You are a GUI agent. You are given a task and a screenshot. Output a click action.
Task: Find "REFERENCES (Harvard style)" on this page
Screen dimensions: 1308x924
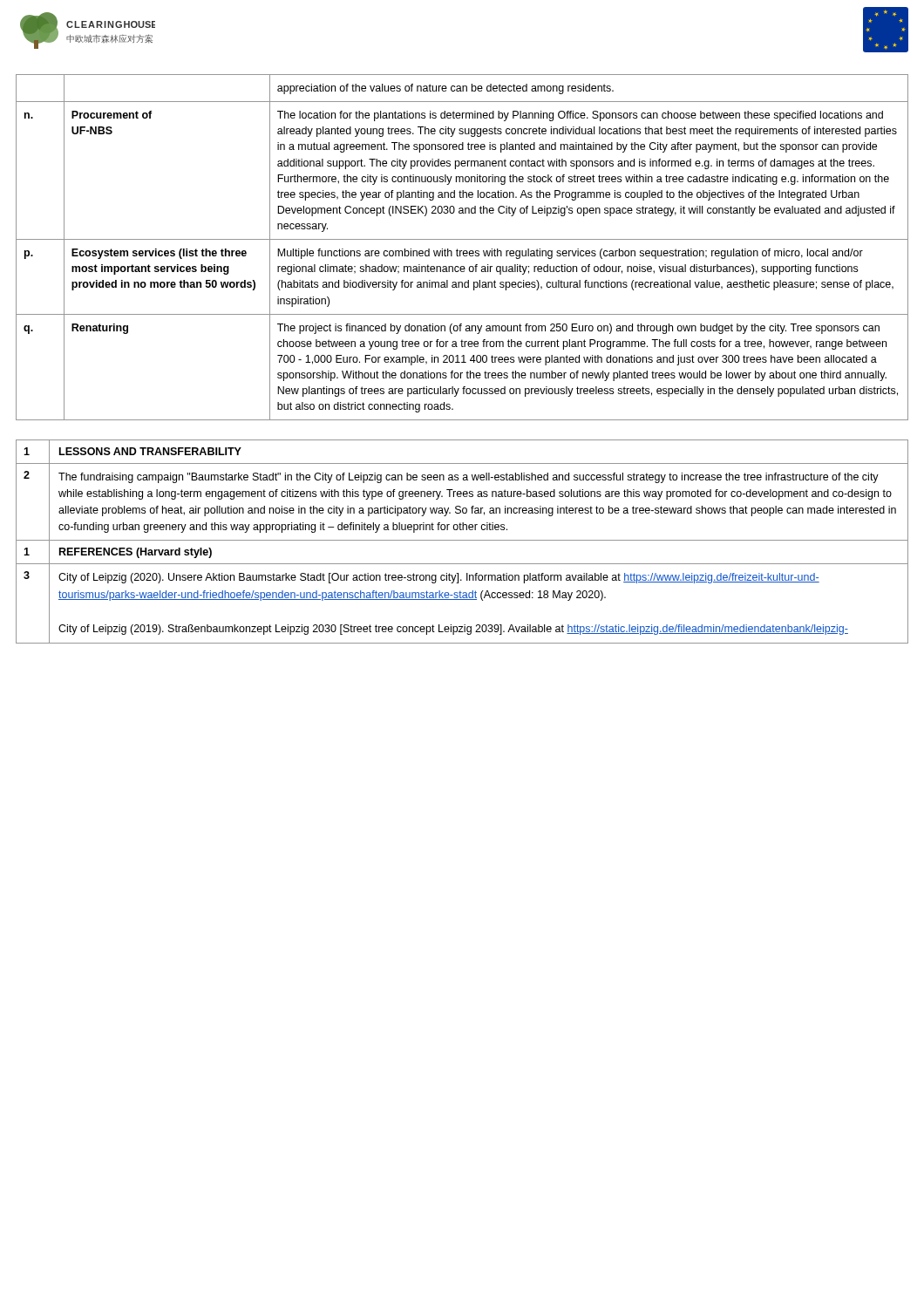tap(135, 552)
